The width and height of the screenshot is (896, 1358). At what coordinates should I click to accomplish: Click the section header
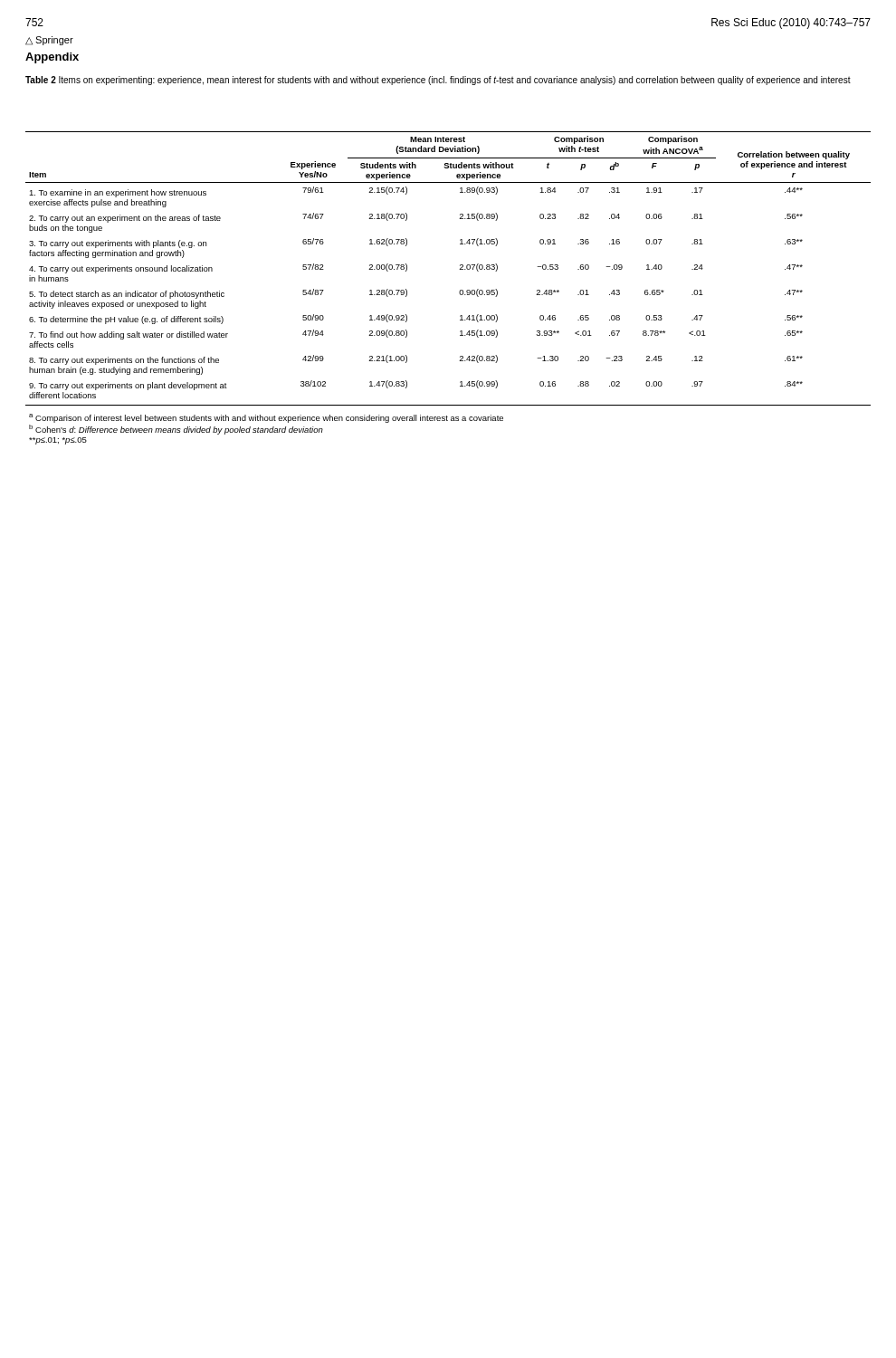[x=52, y=57]
